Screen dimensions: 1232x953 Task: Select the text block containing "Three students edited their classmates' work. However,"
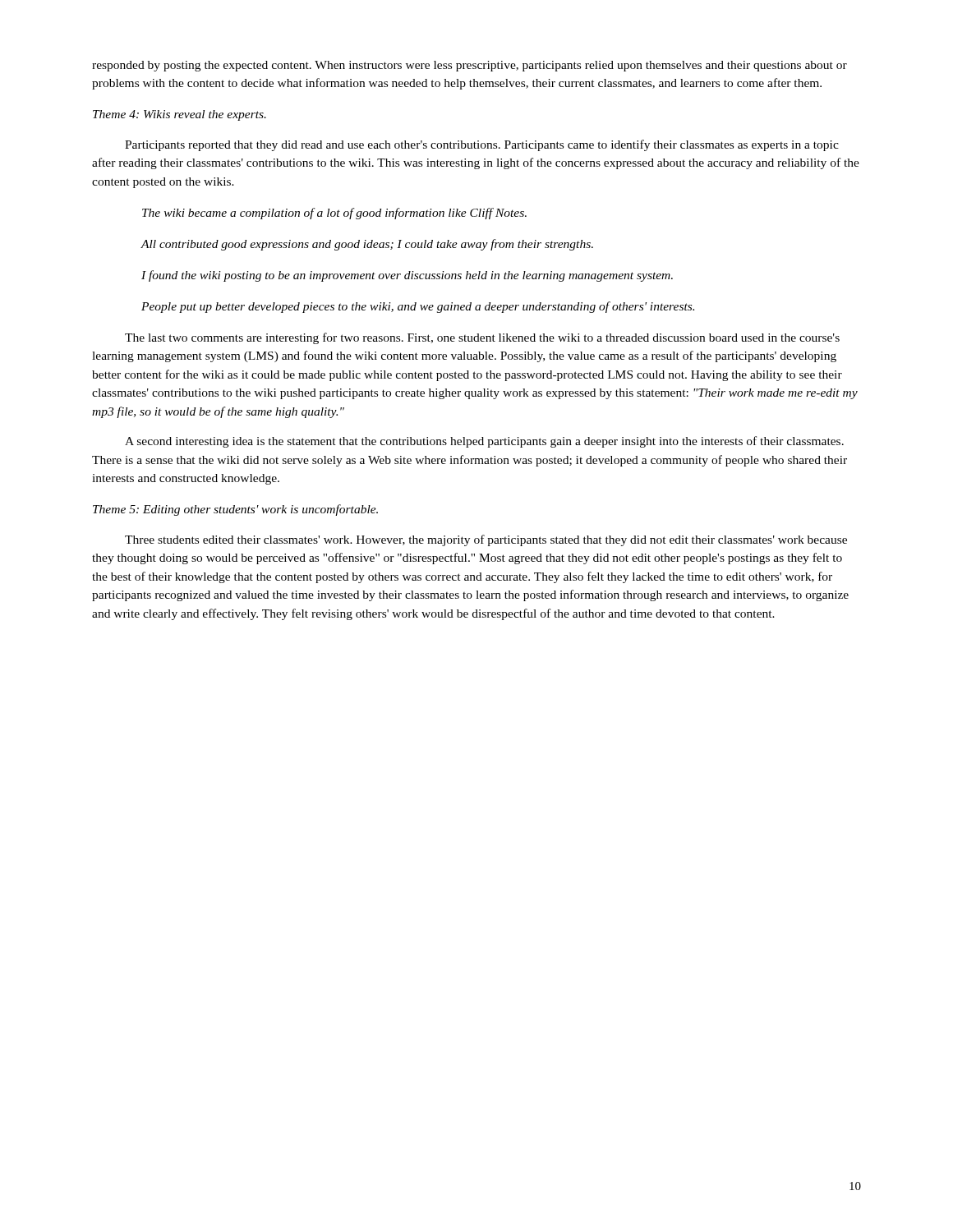pyautogui.click(x=476, y=577)
